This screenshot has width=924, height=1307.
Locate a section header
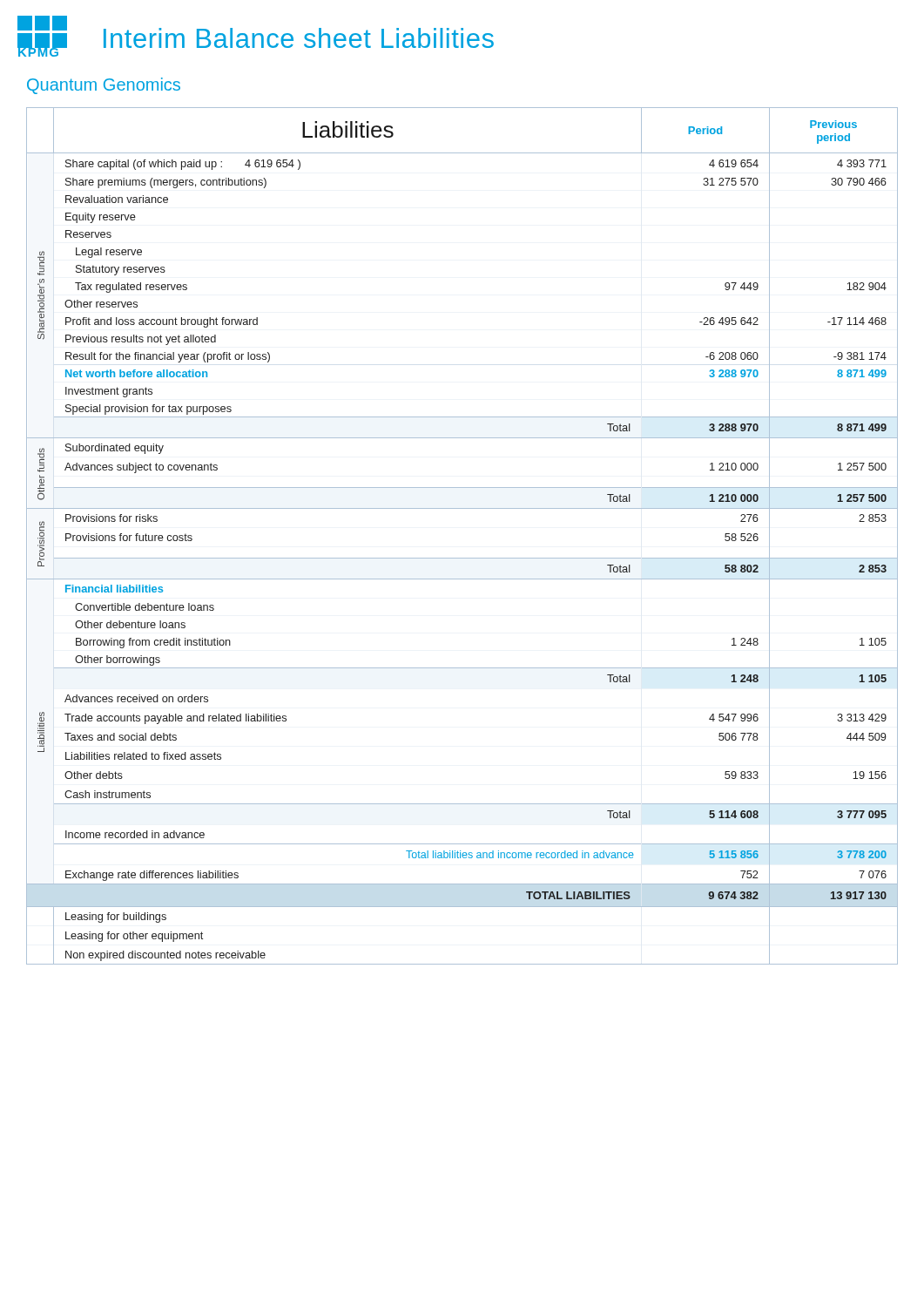[x=104, y=84]
